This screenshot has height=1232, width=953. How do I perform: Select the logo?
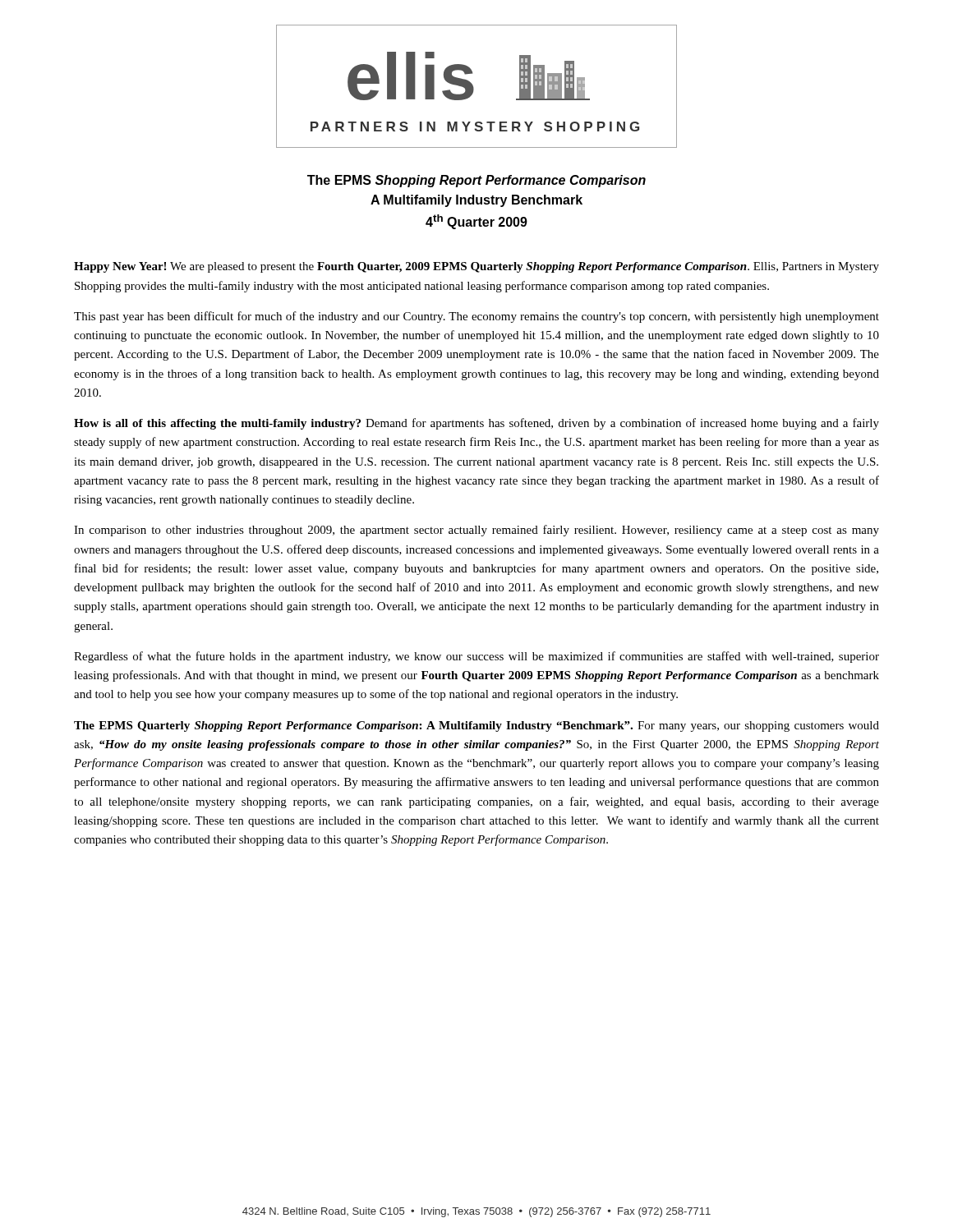click(x=476, y=86)
